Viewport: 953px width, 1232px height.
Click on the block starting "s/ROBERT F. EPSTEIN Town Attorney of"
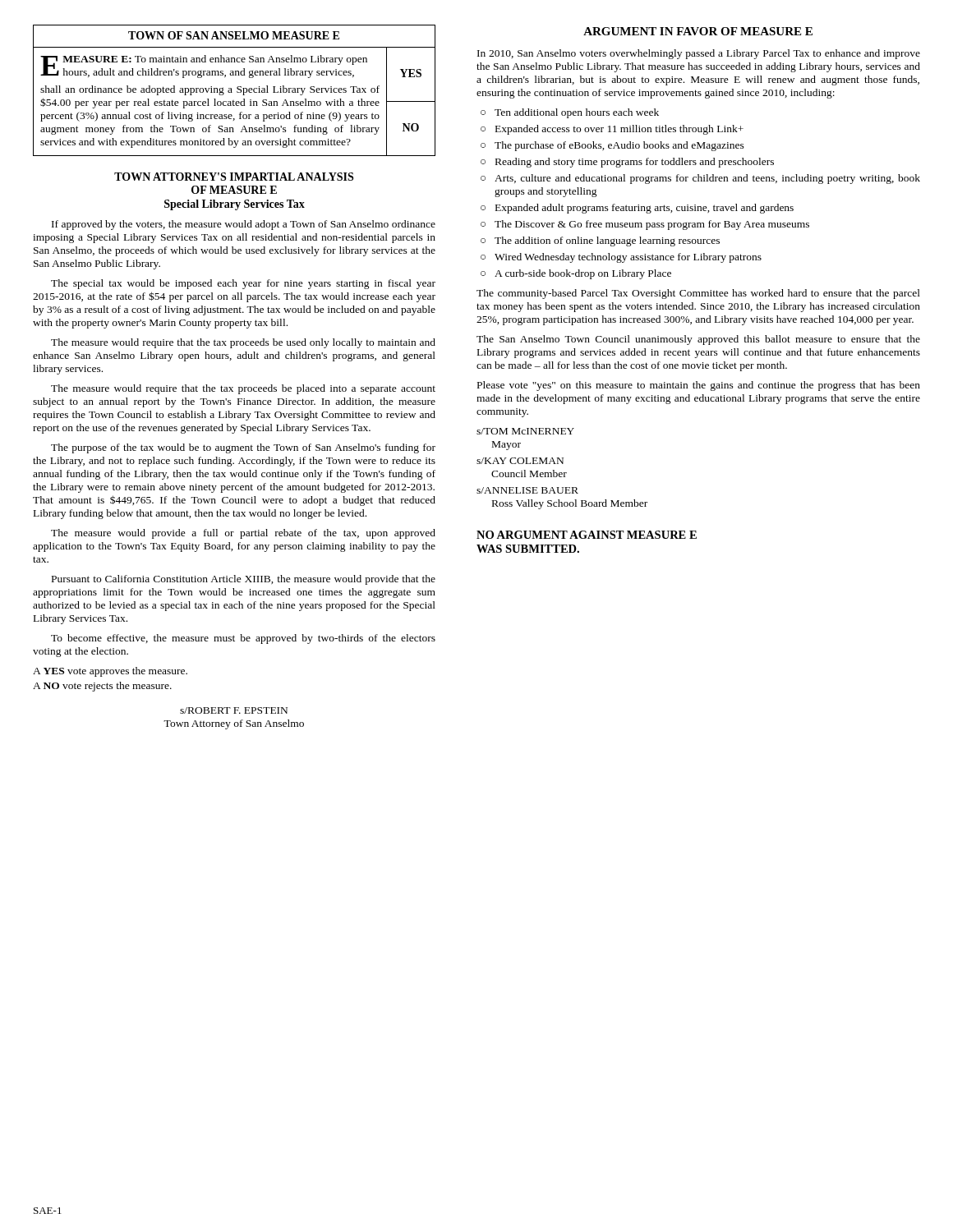[x=234, y=716]
